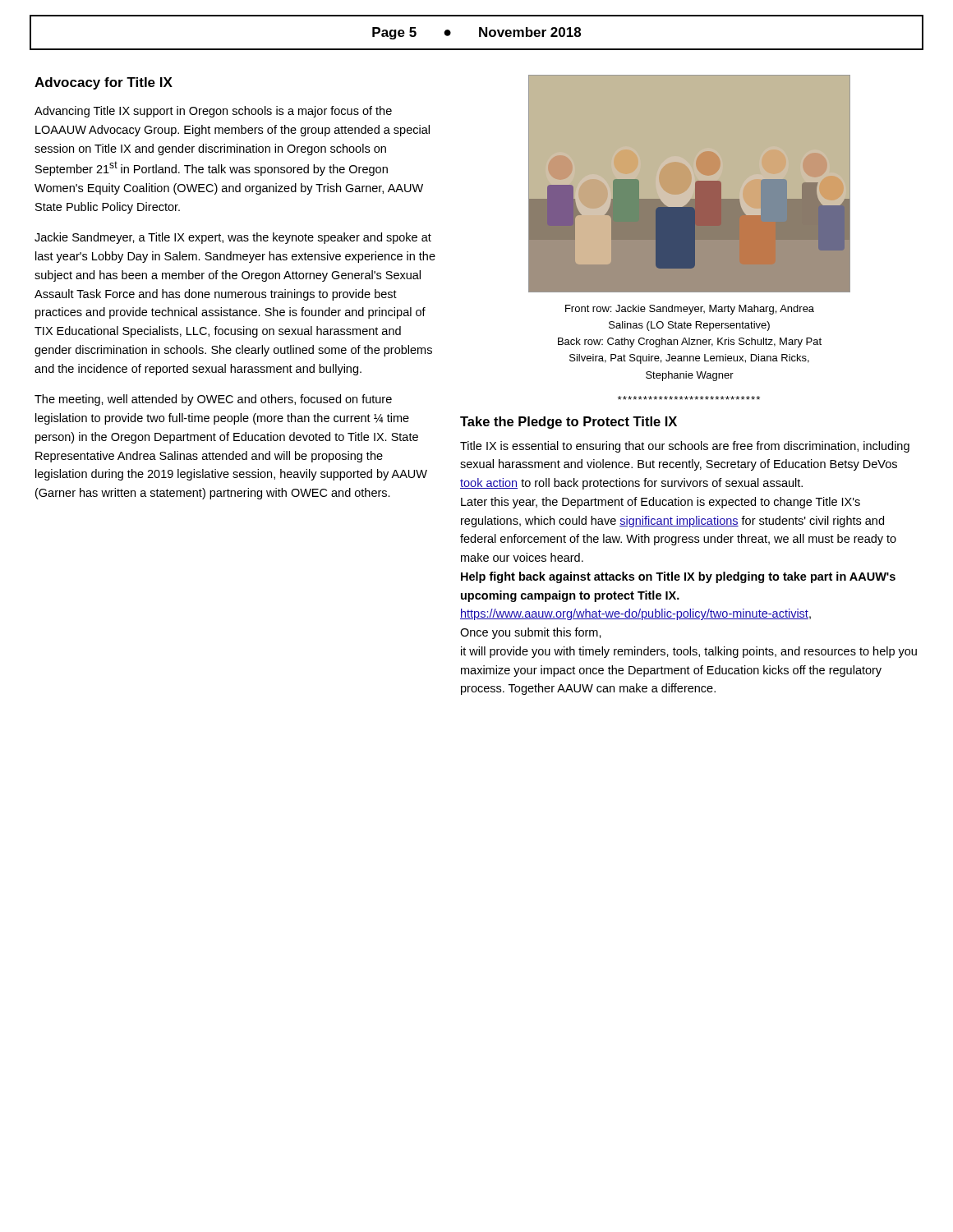
Task: Click on the text block starting "Advocacy for Title"
Action: click(103, 83)
